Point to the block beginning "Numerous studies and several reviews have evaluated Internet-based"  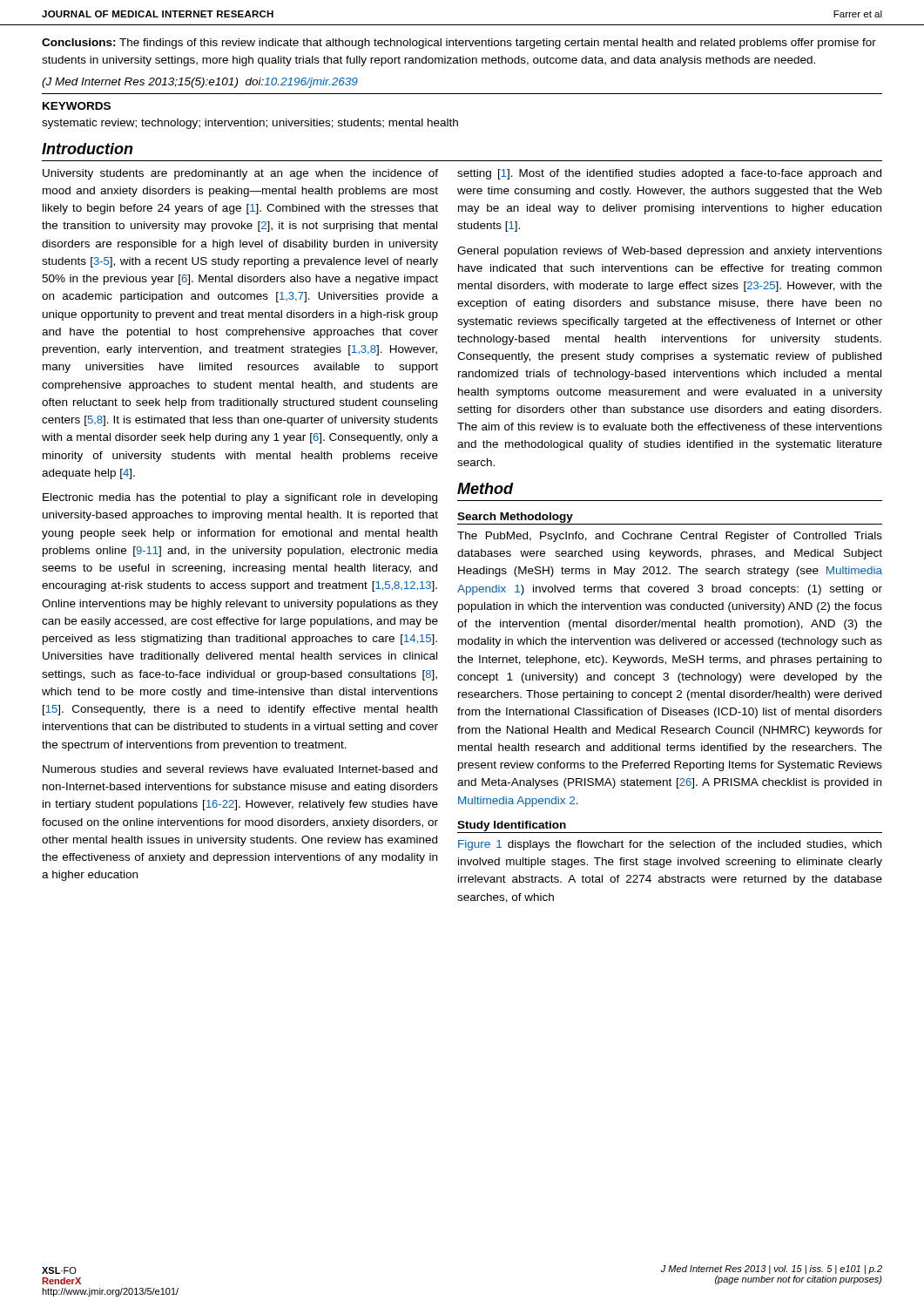click(x=240, y=822)
